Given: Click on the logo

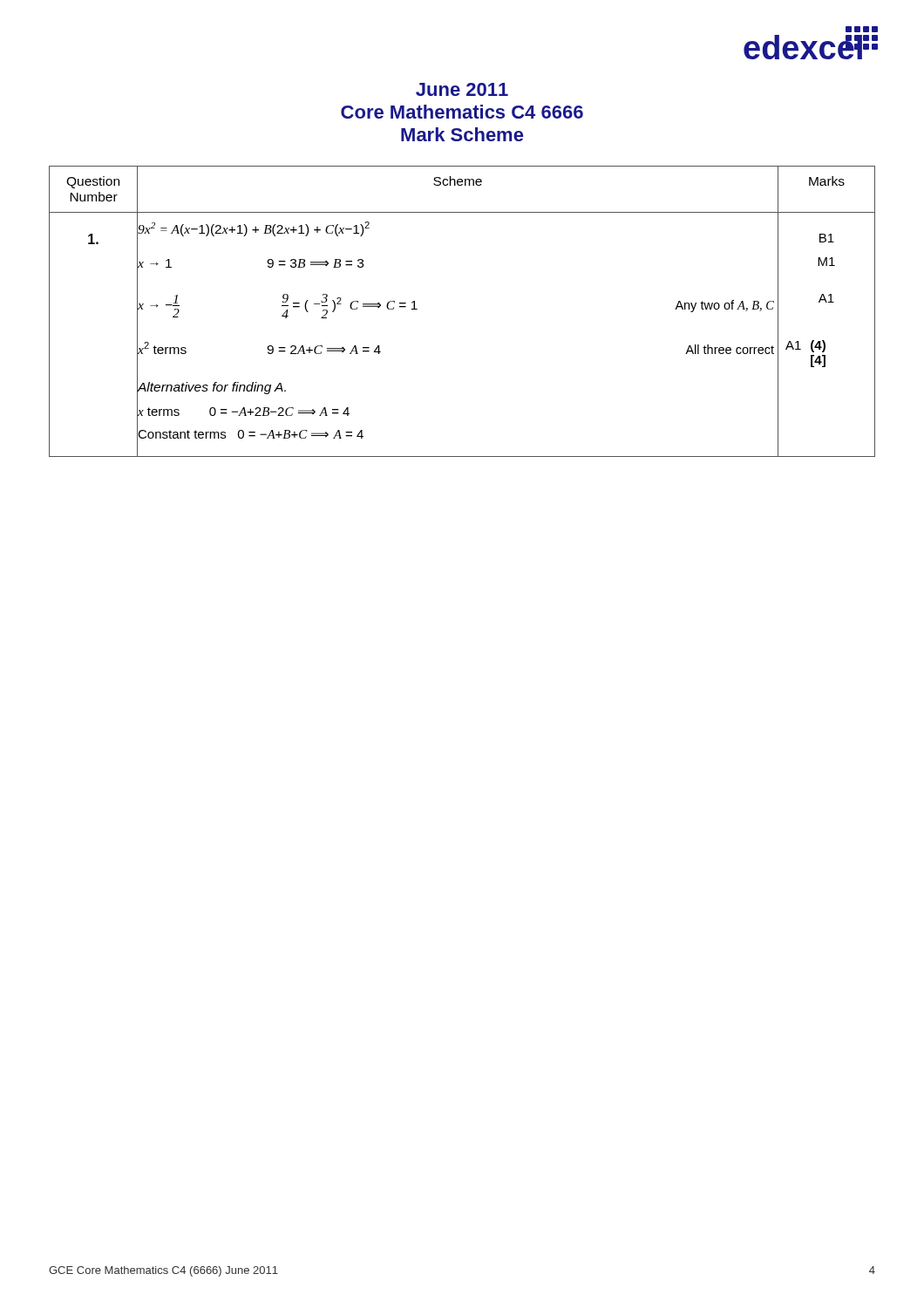Looking at the screenshot, I should point(812,49).
